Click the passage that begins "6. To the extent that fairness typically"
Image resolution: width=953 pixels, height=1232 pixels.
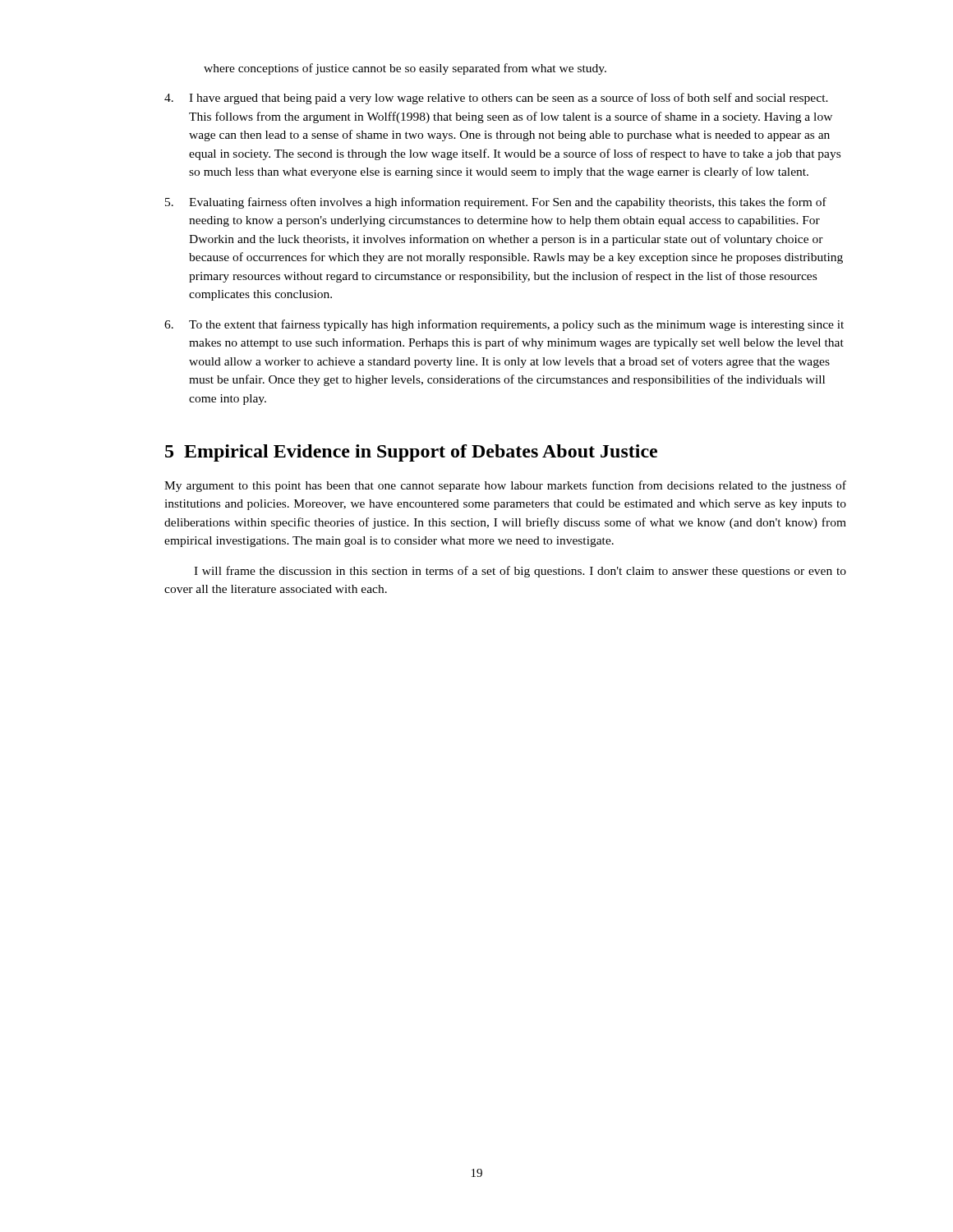point(505,361)
